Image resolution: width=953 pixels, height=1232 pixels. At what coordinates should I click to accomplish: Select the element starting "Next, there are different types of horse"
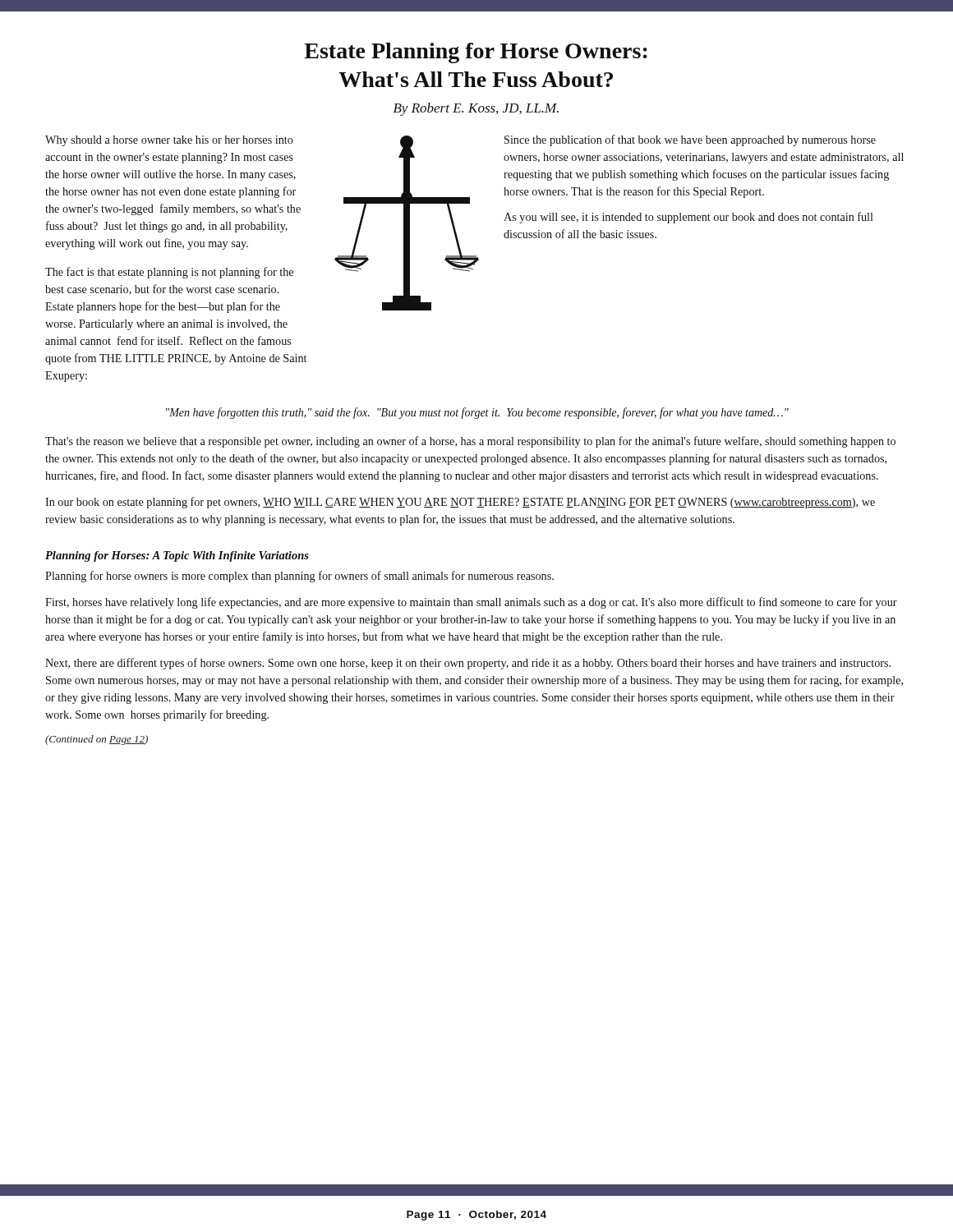[x=474, y=689]
